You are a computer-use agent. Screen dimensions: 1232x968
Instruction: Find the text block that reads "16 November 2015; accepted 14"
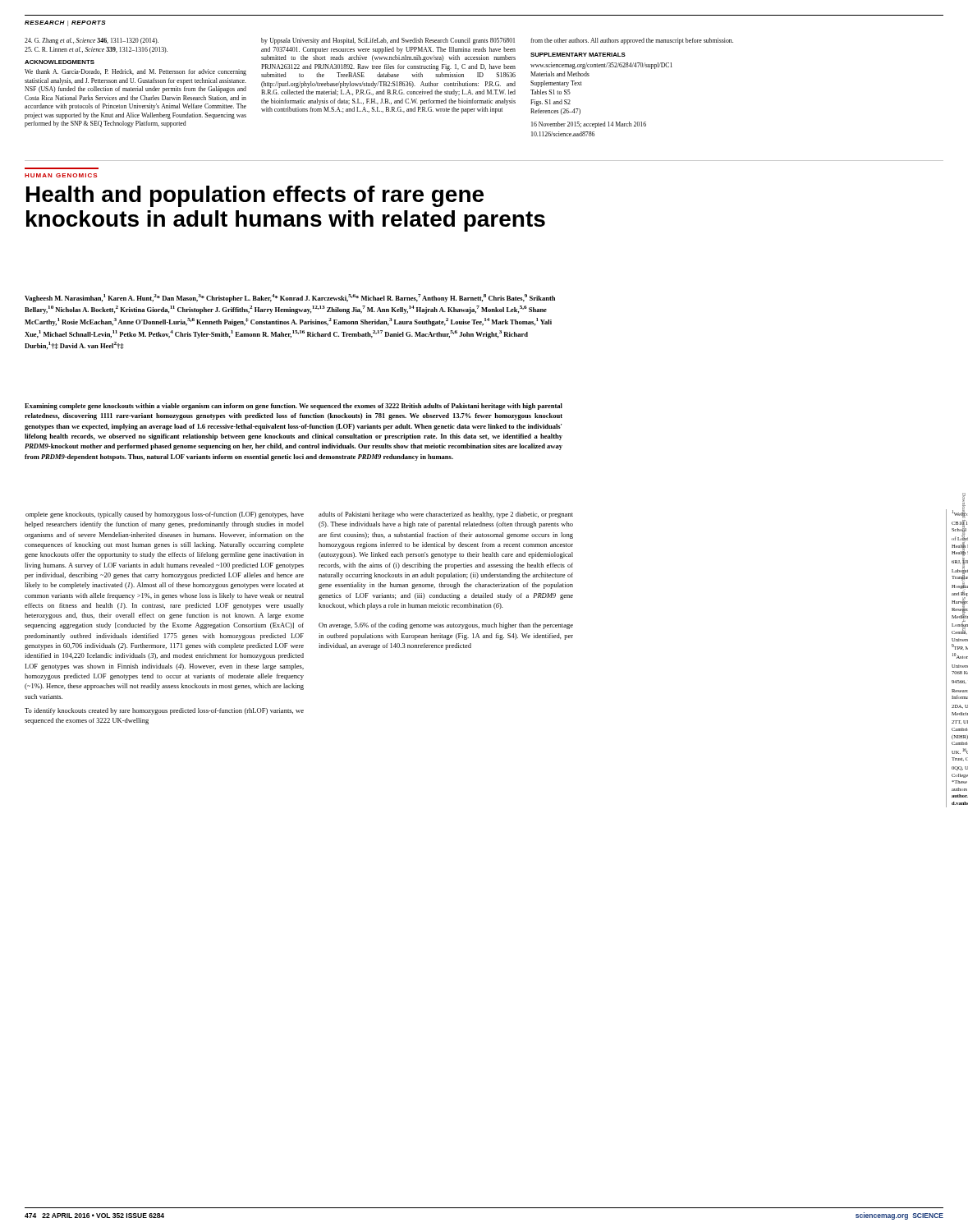[588, 129]
